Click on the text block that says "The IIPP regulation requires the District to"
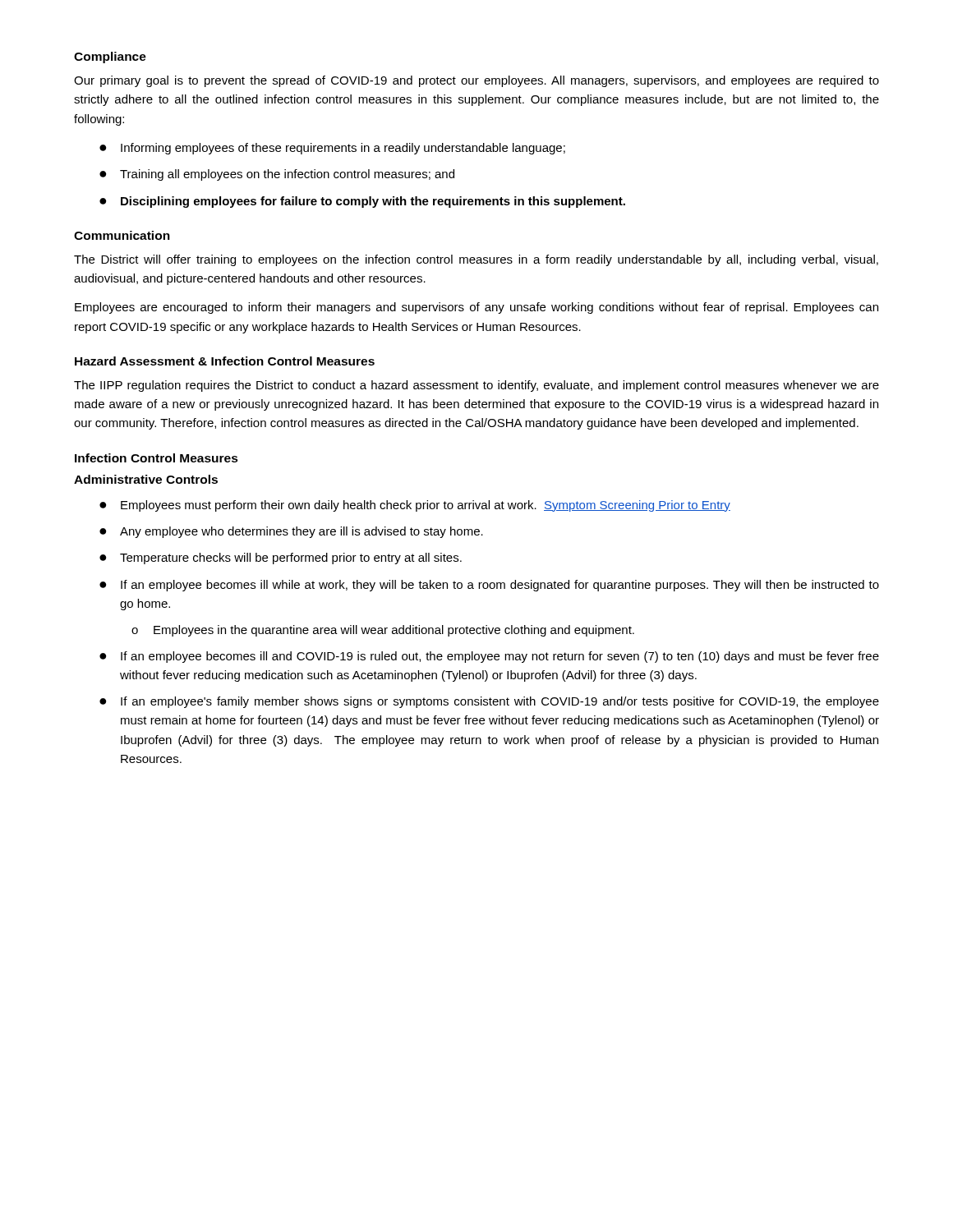This screenshot has width=953, height=1232. [x=476, y=404]
